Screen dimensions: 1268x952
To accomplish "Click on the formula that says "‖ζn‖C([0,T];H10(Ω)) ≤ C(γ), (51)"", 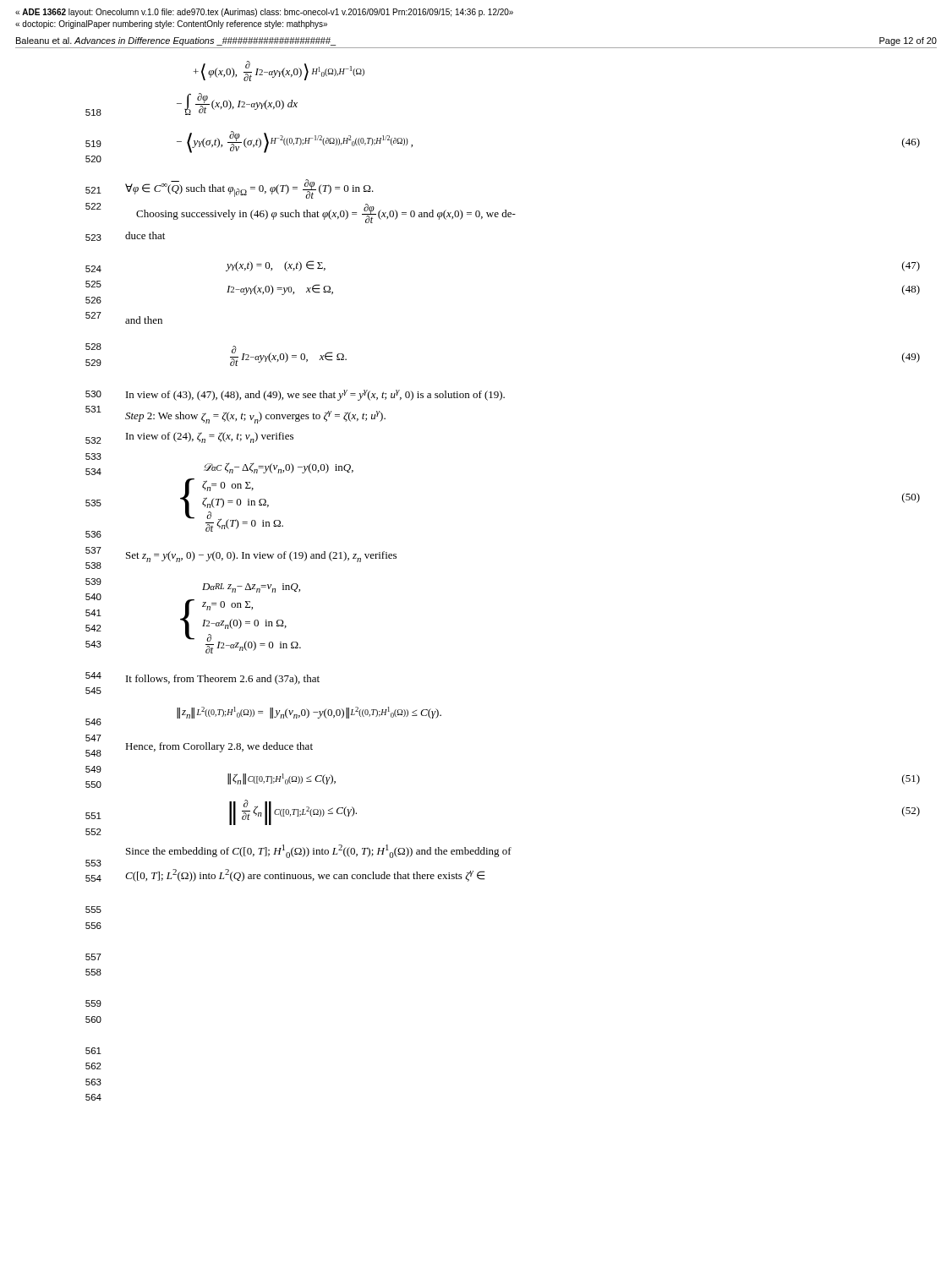I will [x=283, y=778].
